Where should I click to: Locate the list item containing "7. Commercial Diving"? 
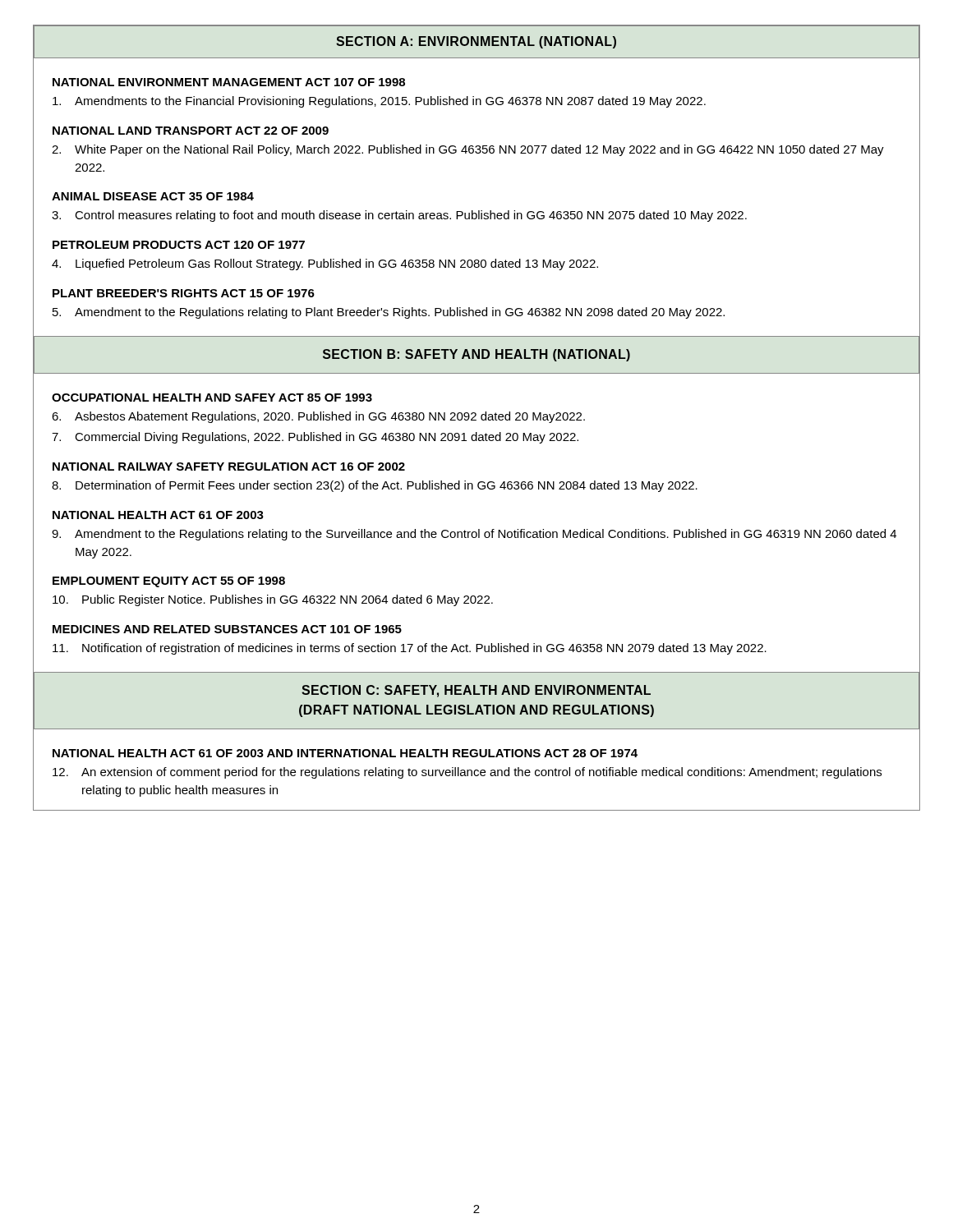click(476, 437)
